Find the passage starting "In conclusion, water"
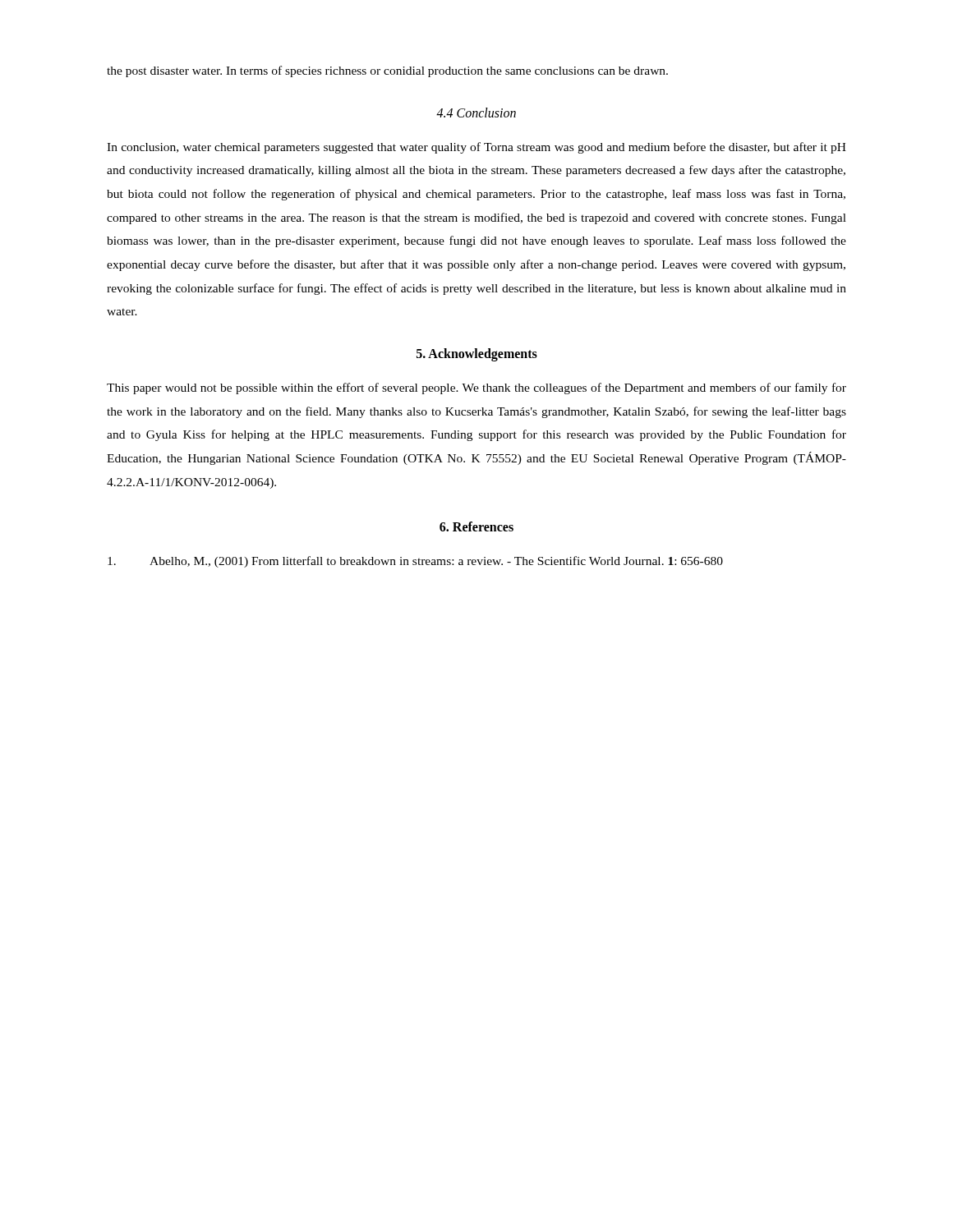 (476, 229)
